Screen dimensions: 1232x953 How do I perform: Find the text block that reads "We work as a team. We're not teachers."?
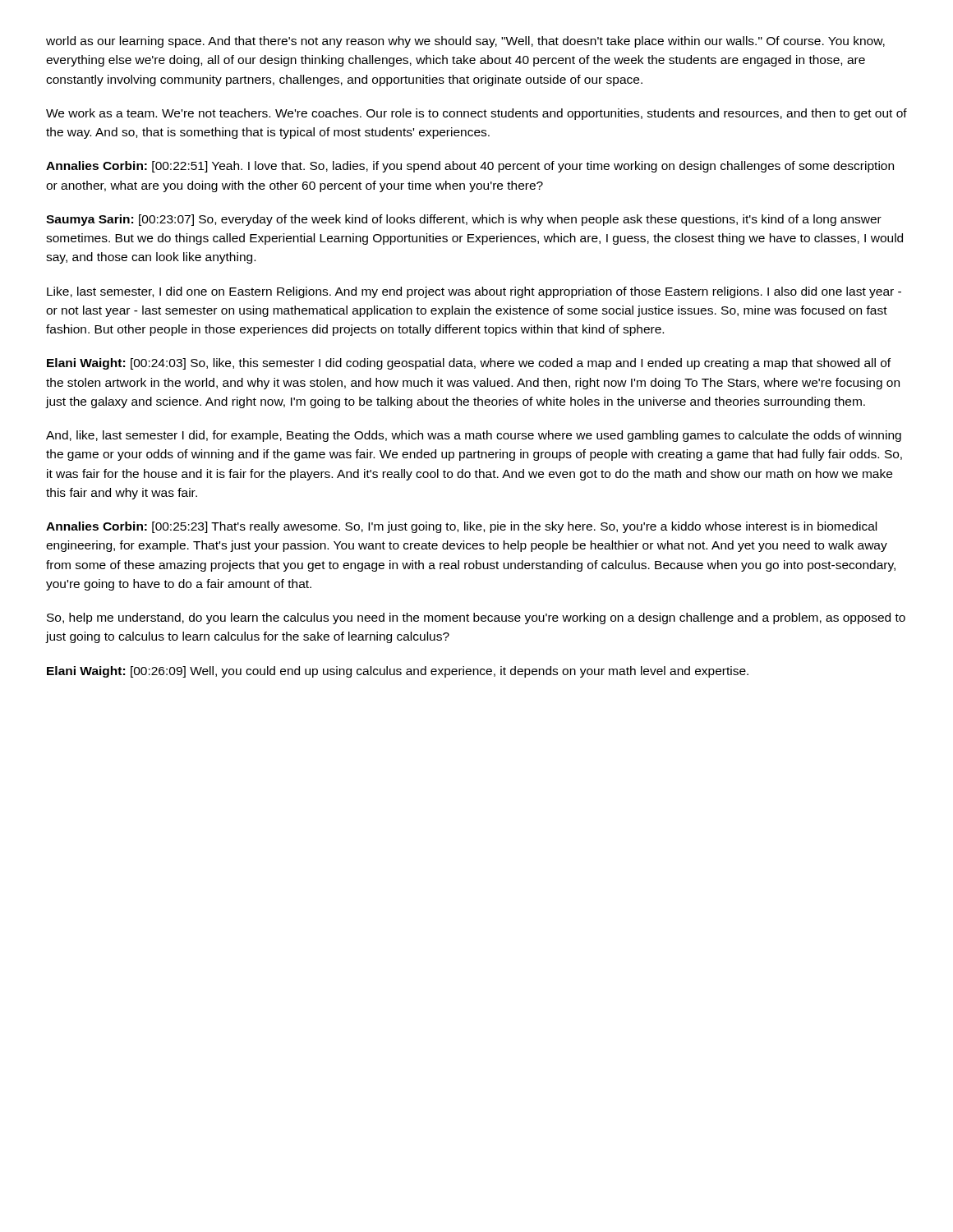[x=476, y=122]
